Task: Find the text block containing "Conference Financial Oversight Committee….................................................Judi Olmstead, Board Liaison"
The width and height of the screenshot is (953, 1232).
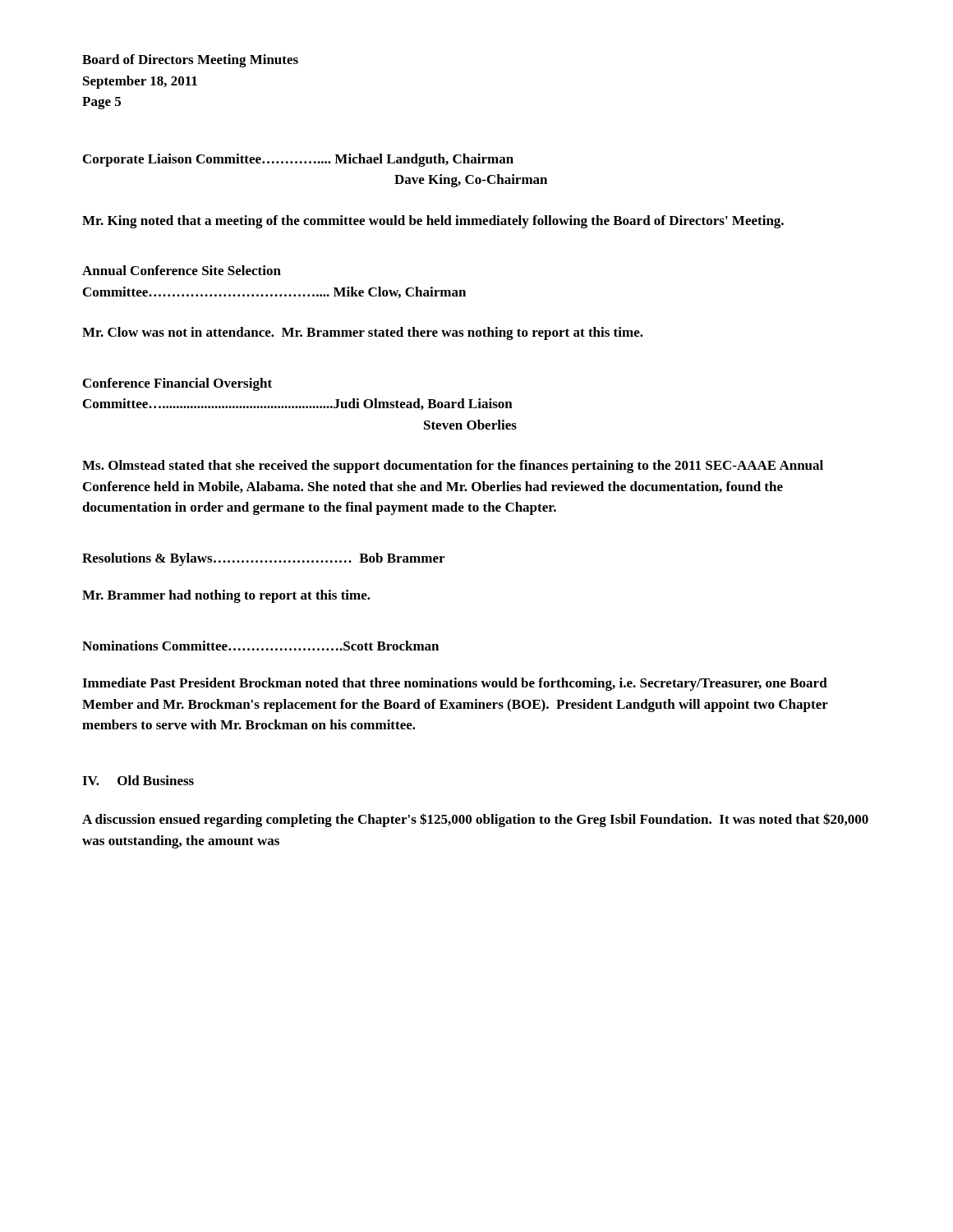Action: tap(476, 404)
